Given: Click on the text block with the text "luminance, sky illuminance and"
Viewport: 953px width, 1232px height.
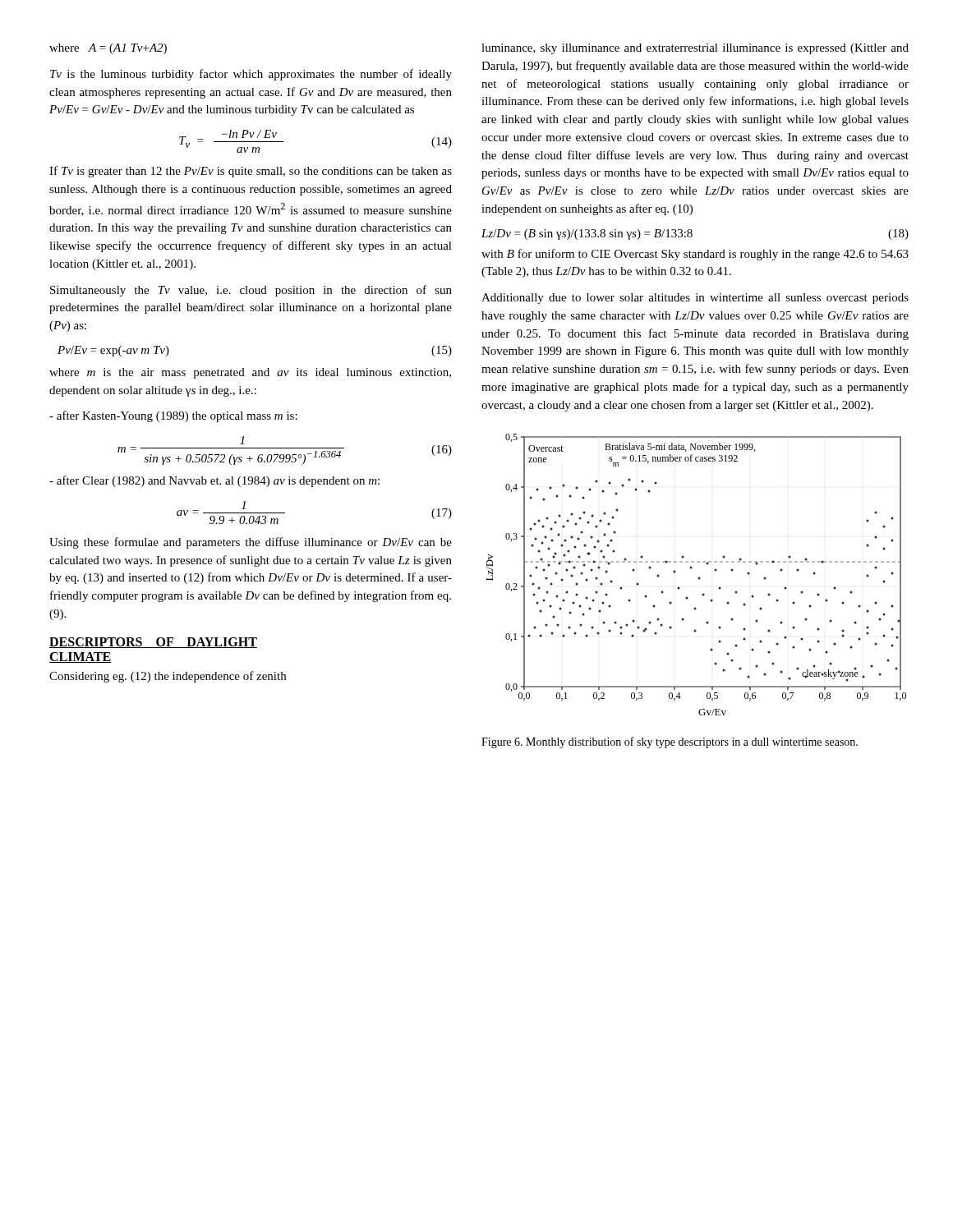Looking at the screenshot, I should [695, 129].
